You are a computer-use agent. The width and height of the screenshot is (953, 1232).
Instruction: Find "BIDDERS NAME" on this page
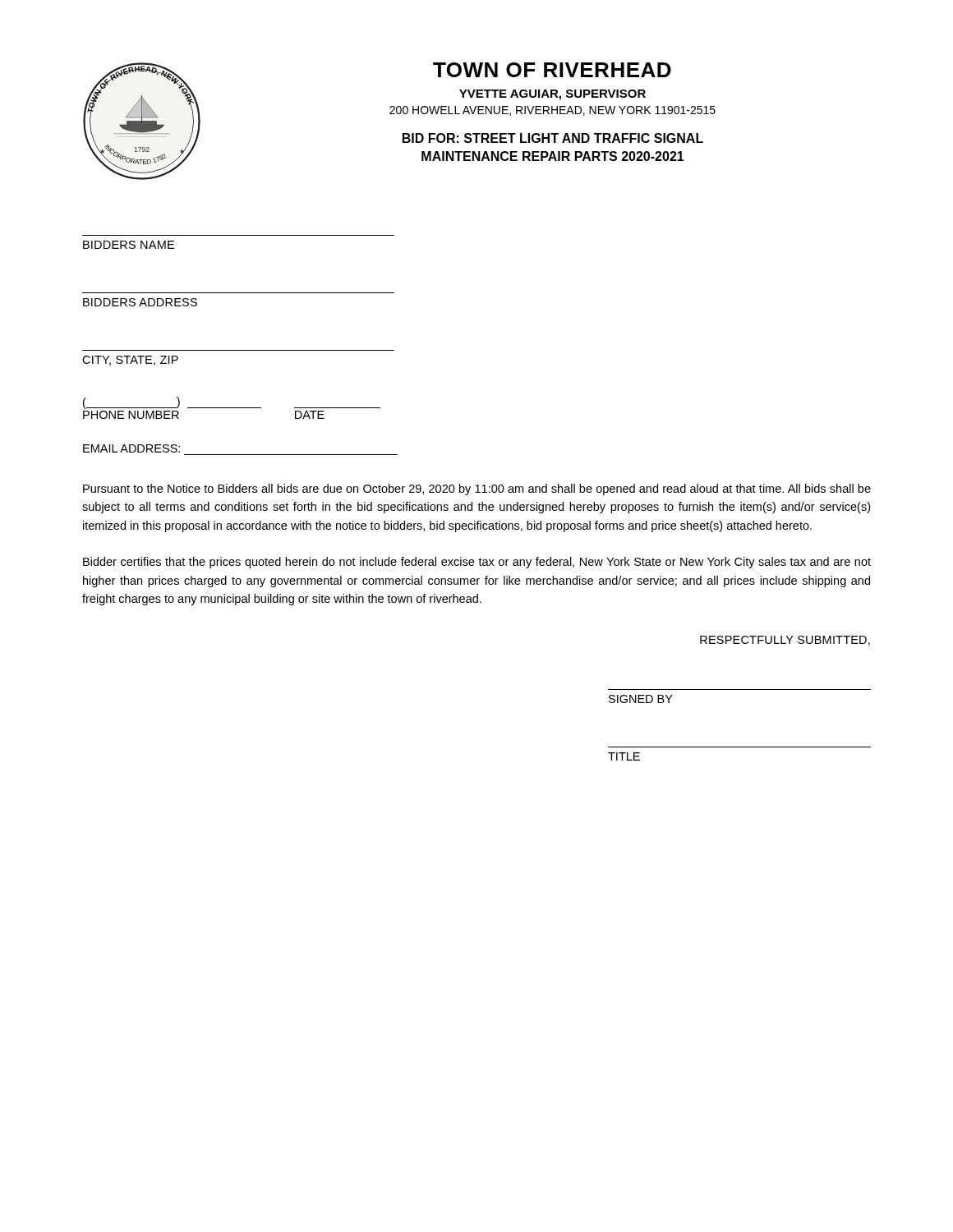(129, 245)
